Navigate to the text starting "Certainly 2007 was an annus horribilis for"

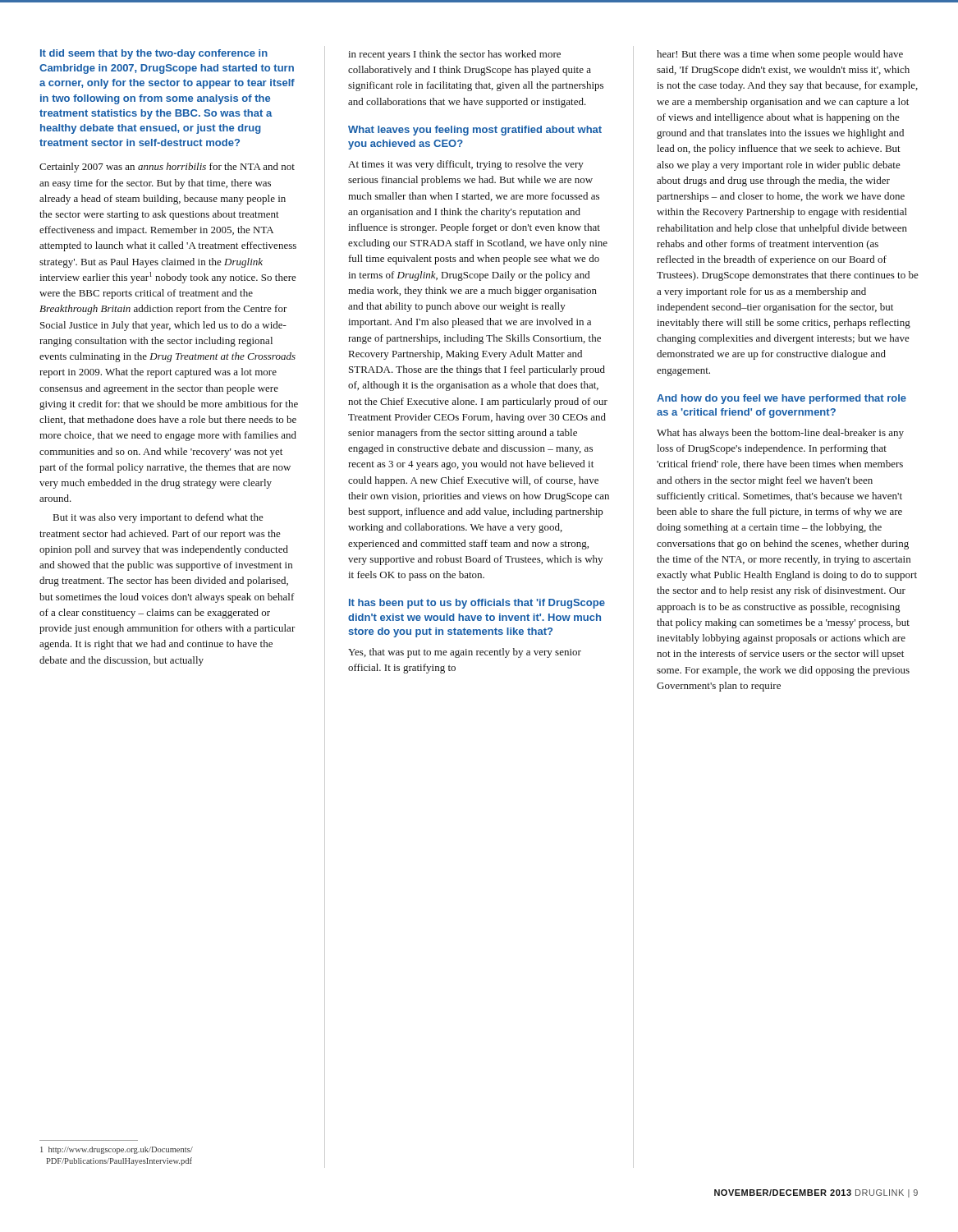coord(170,413)
